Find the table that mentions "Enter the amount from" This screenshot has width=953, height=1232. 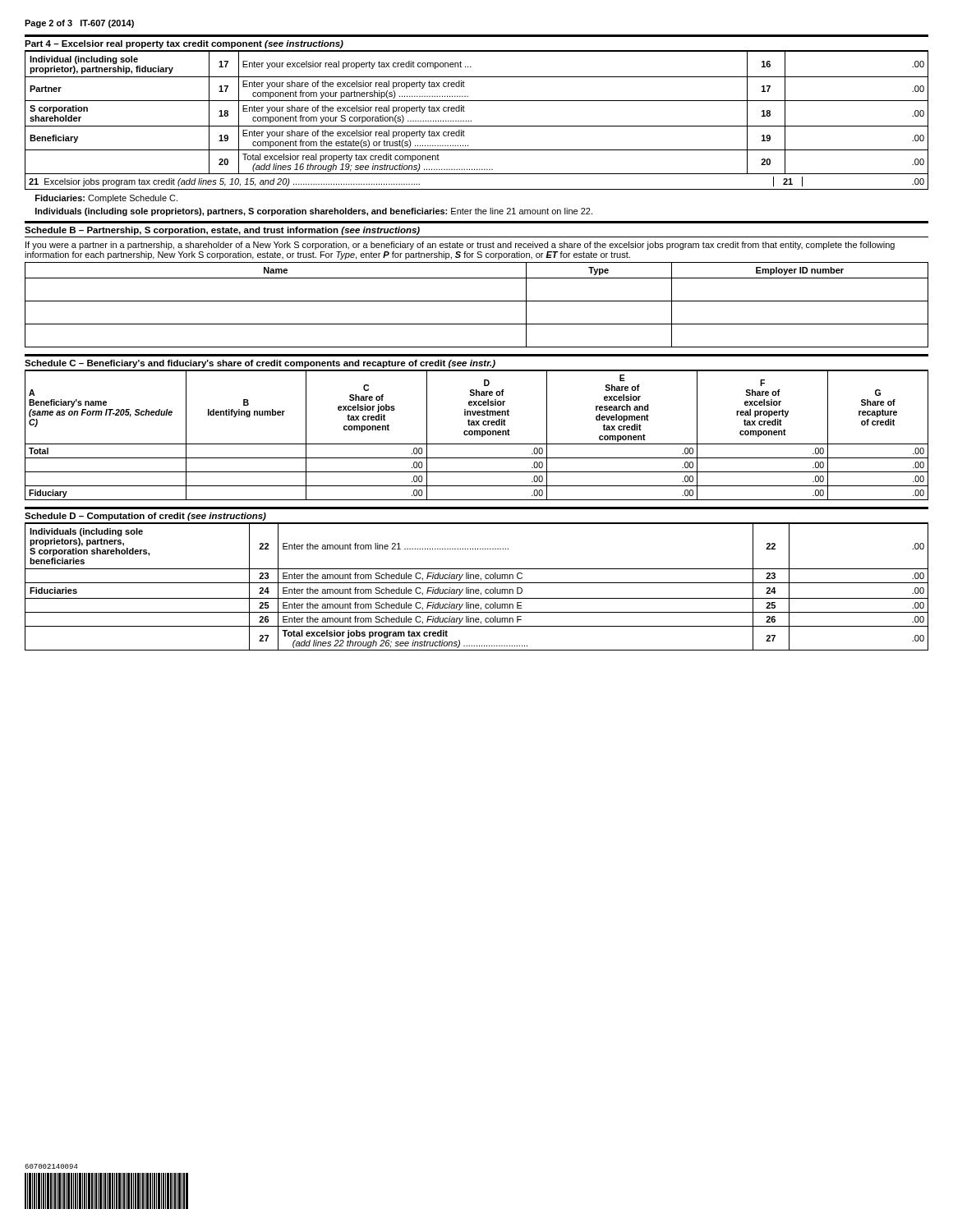click(x=476, y=587)
